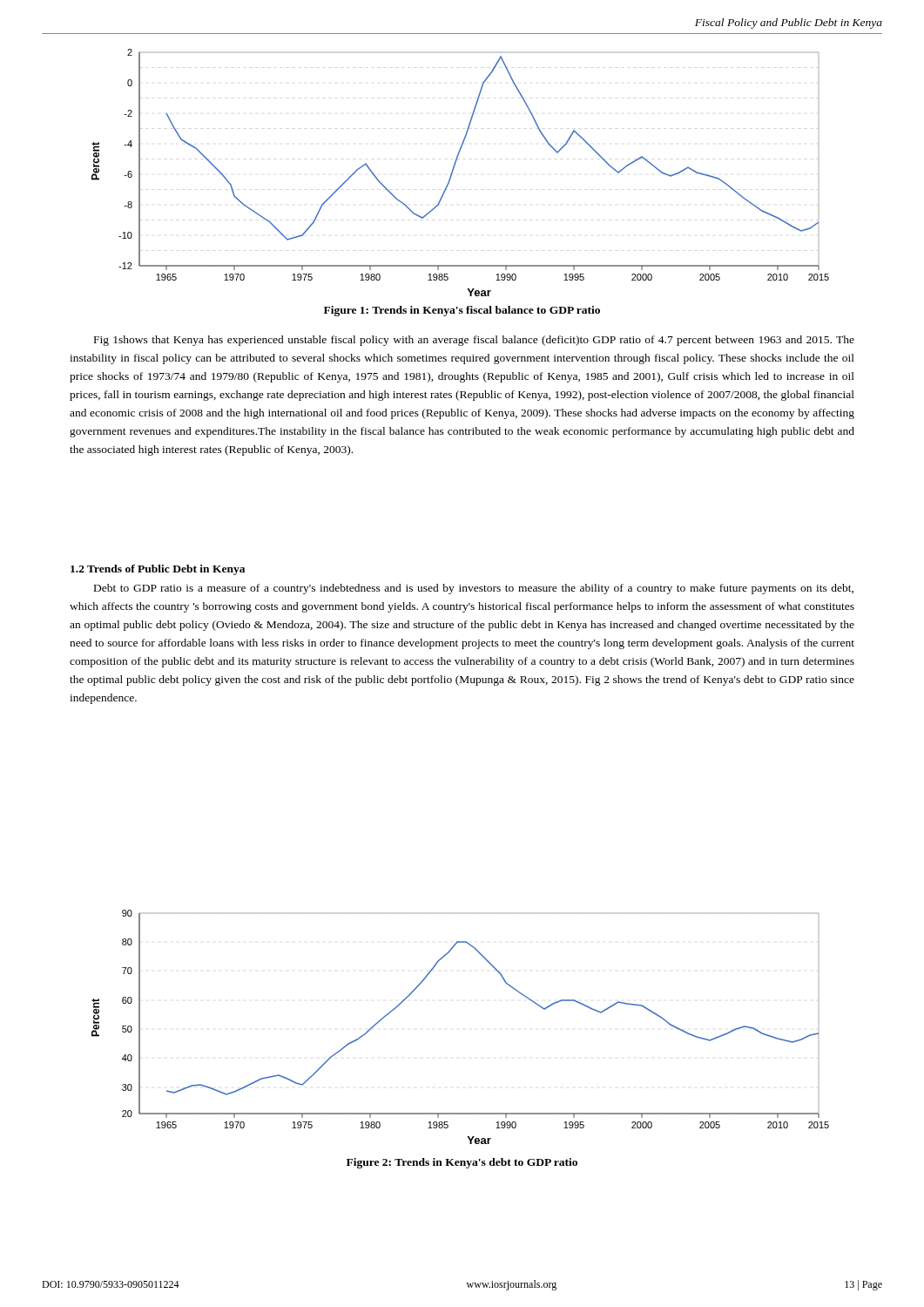
Task: Point to the block starting "1.2 Trends of Public"
Action: pos(157,569)
